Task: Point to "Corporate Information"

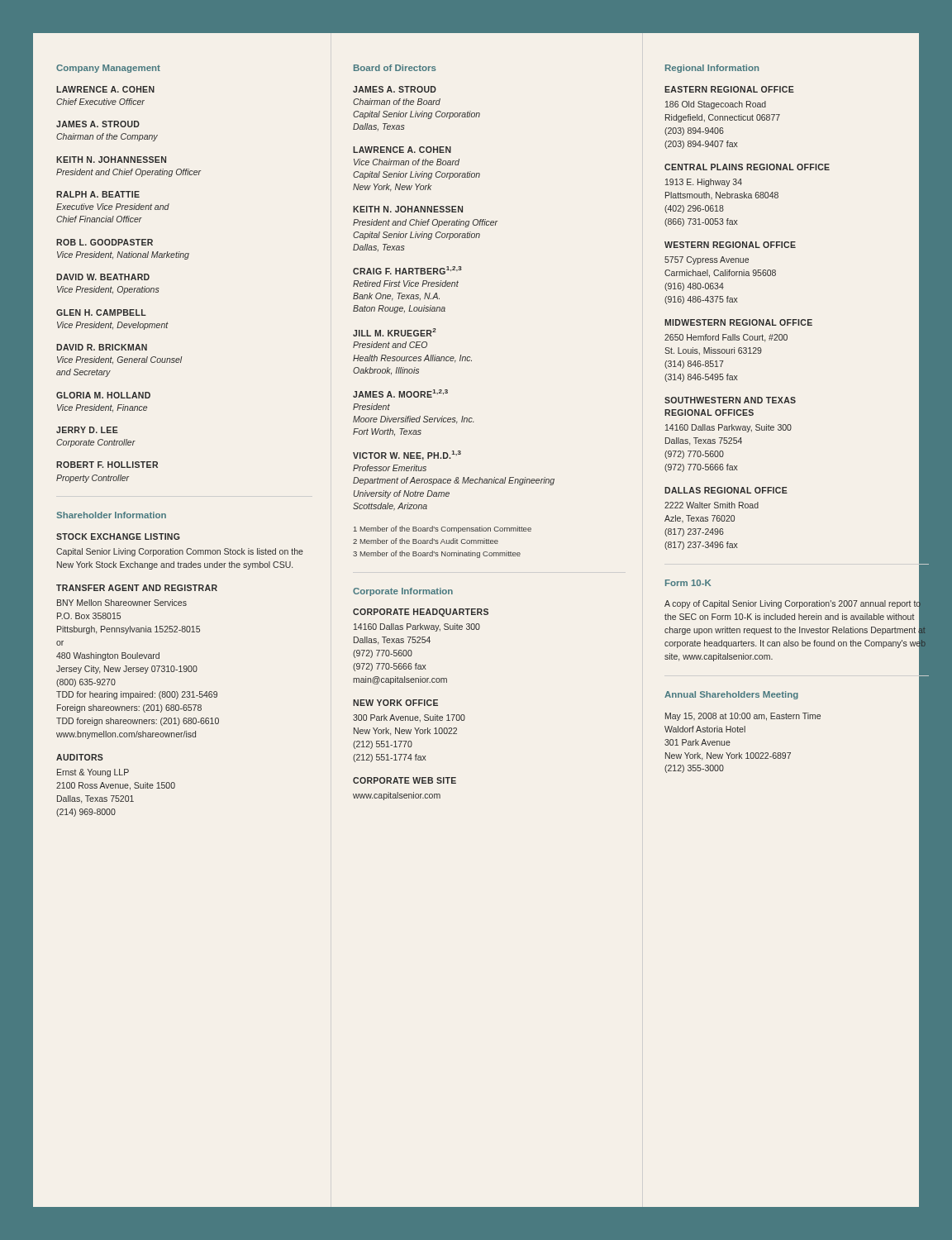Action: pos(403,591)
